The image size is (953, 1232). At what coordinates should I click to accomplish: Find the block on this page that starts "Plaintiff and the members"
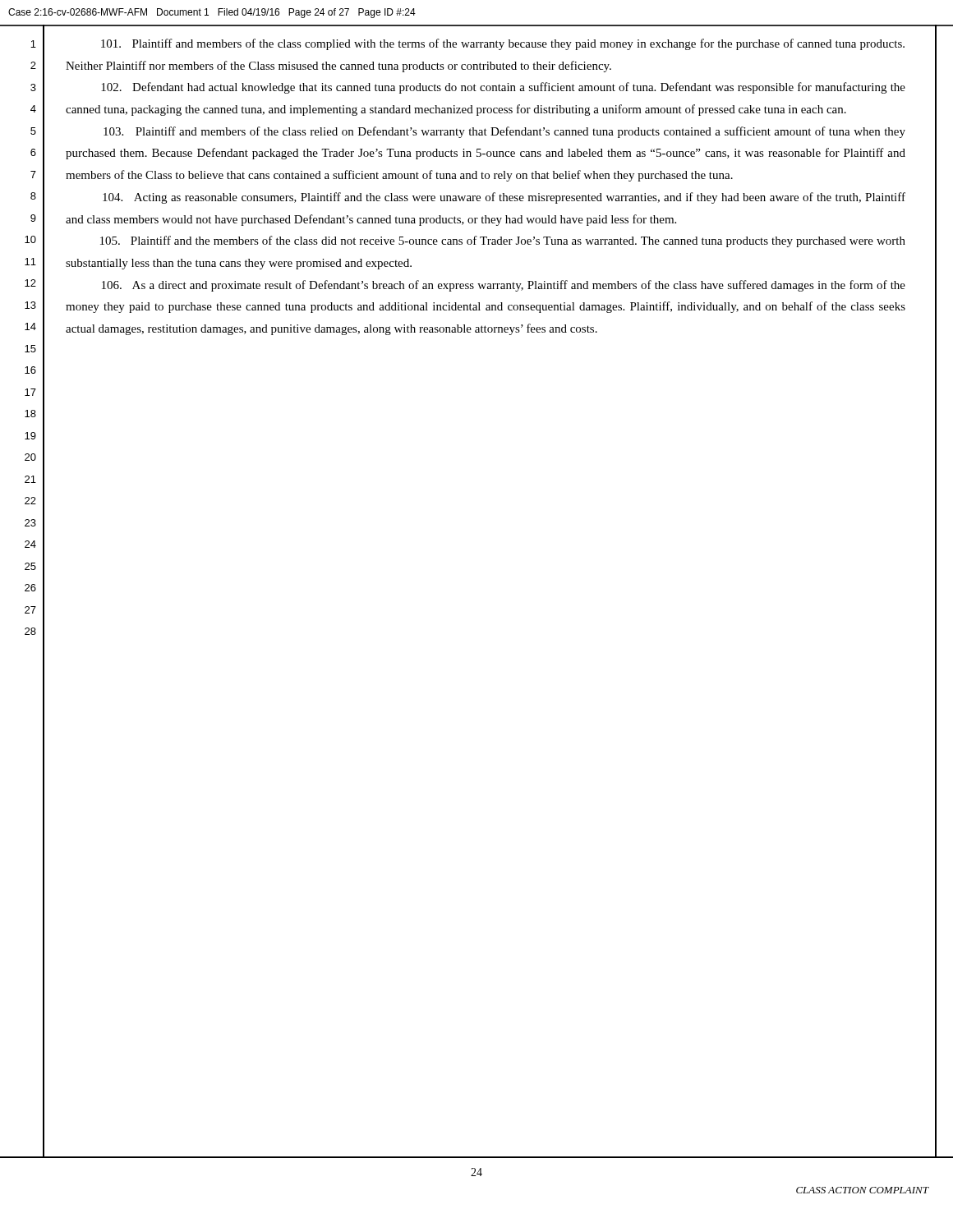(x=486, y=252)
